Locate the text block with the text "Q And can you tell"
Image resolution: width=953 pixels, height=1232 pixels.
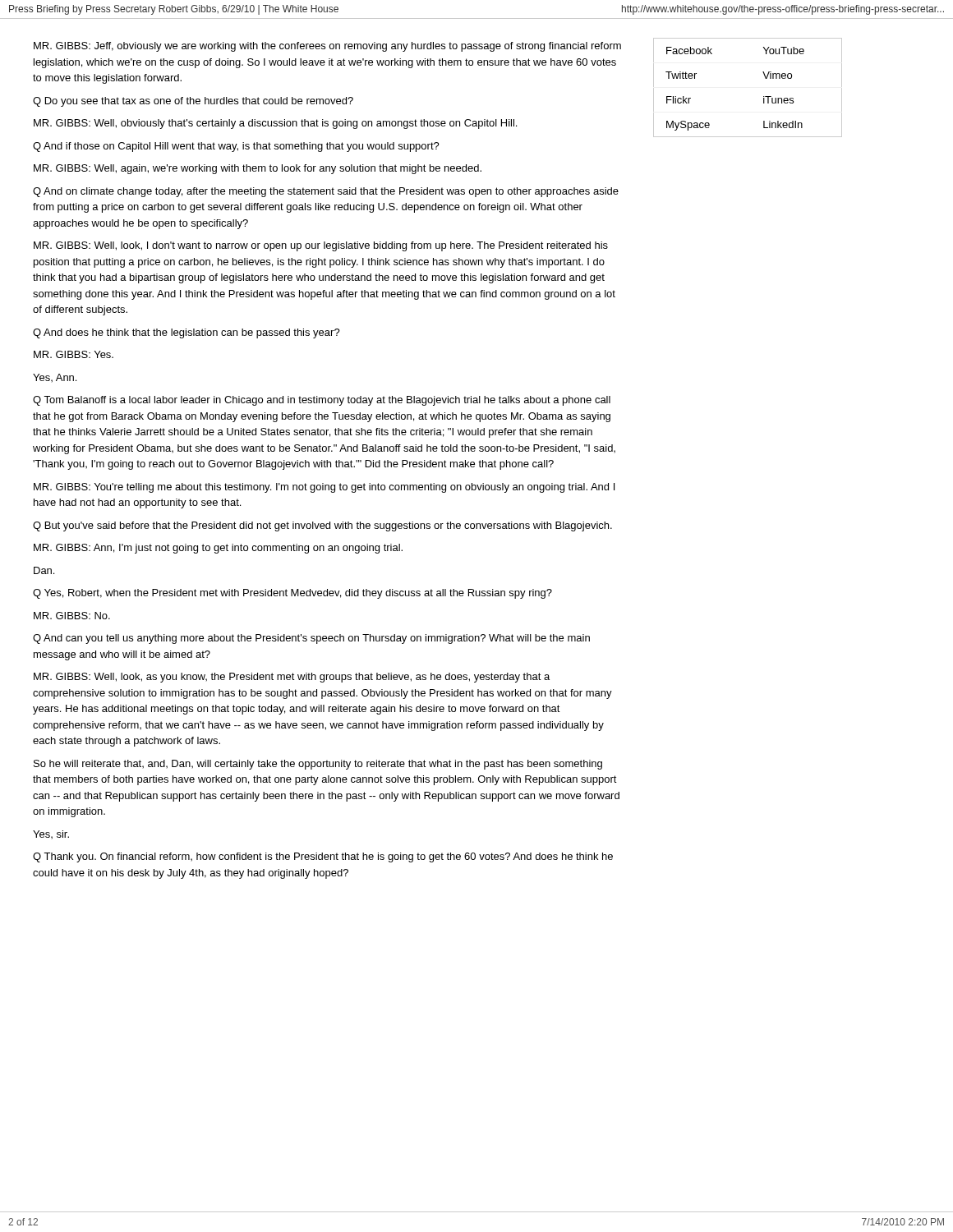click(x=312, y=646)
